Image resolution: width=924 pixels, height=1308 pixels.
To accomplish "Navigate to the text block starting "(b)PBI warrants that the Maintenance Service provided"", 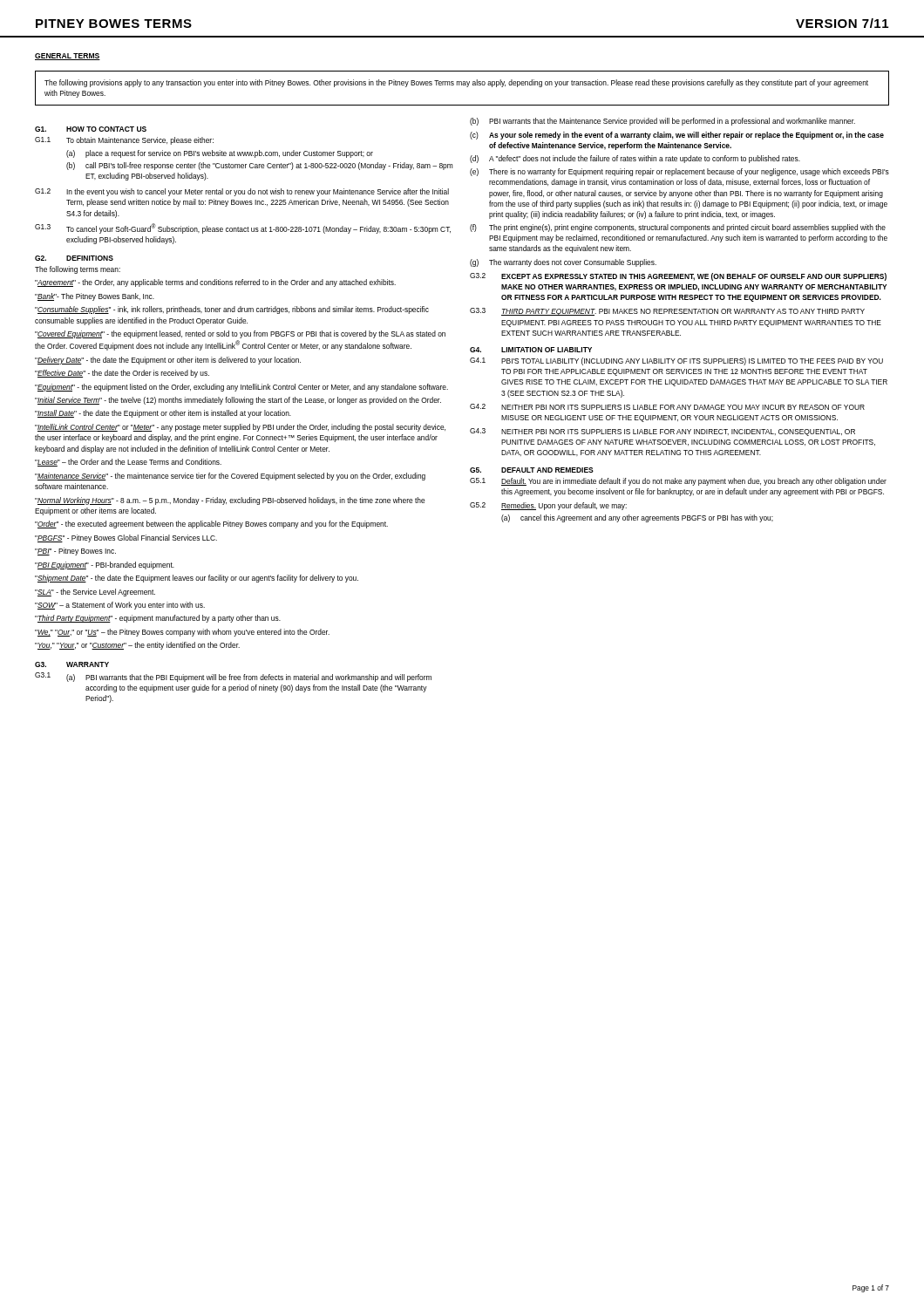I will [680, 192].
